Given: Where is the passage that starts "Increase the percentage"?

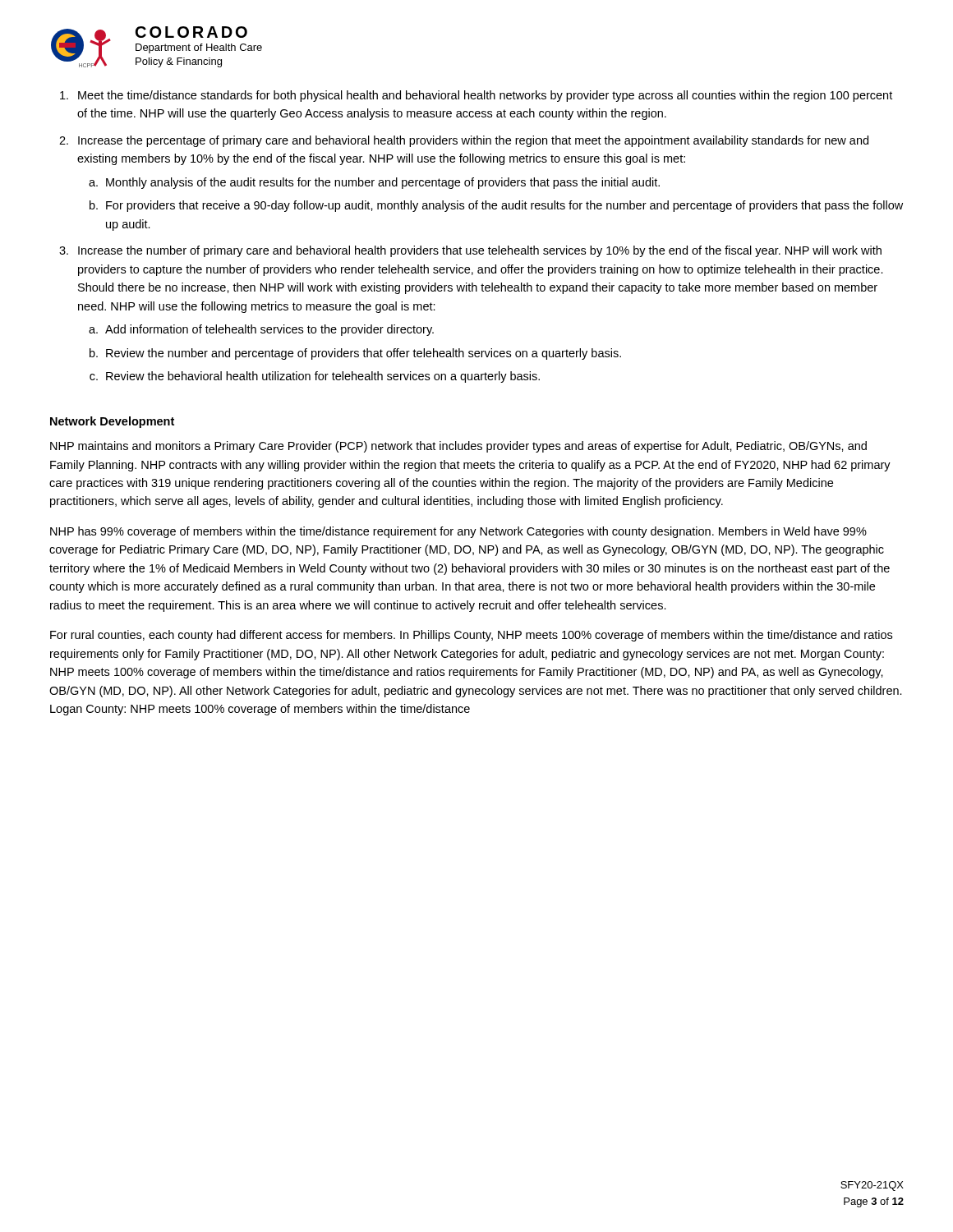Looking at the screenshot, I should click(490, 184).
